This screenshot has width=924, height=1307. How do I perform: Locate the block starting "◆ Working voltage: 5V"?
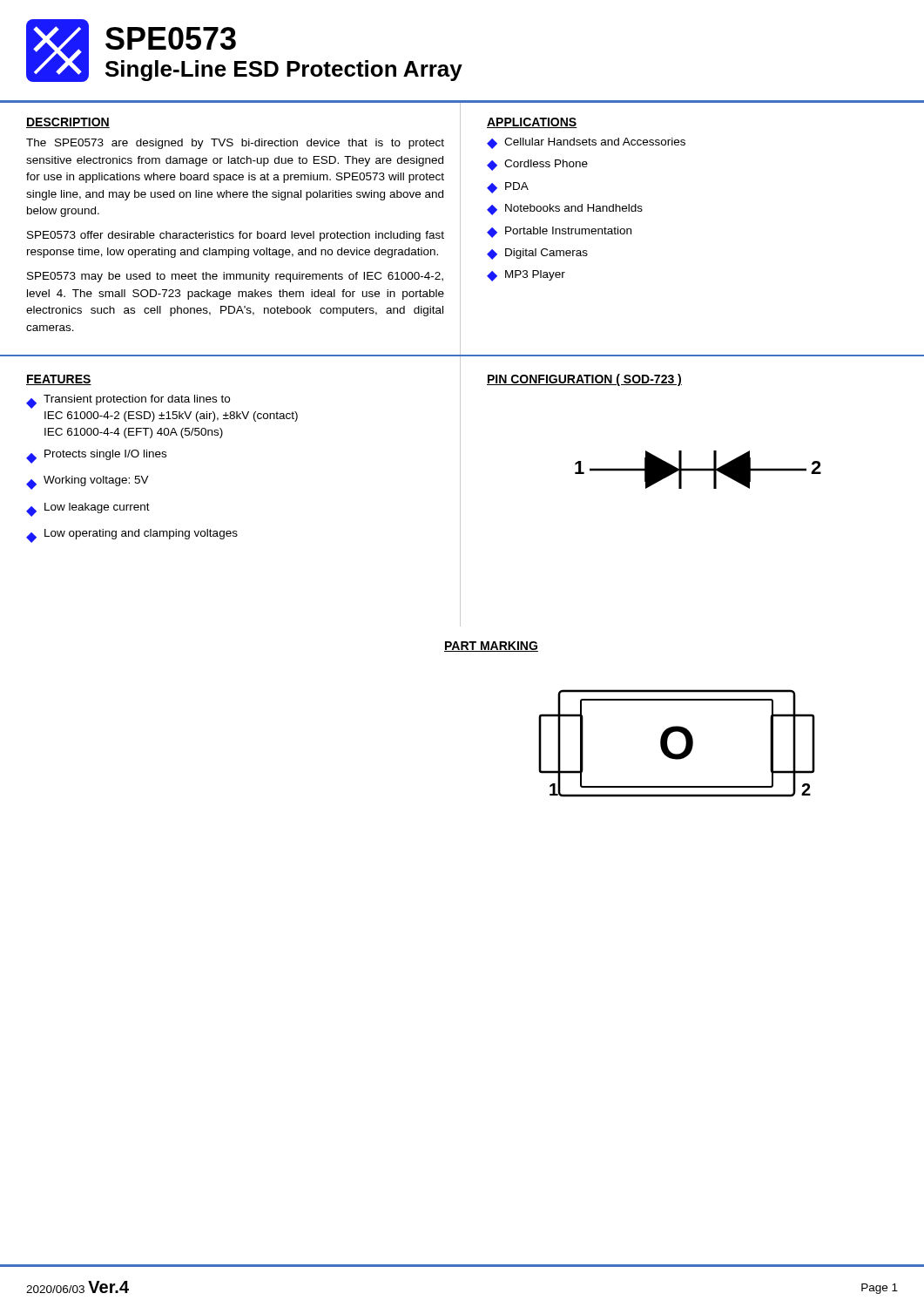click(87, 484)
